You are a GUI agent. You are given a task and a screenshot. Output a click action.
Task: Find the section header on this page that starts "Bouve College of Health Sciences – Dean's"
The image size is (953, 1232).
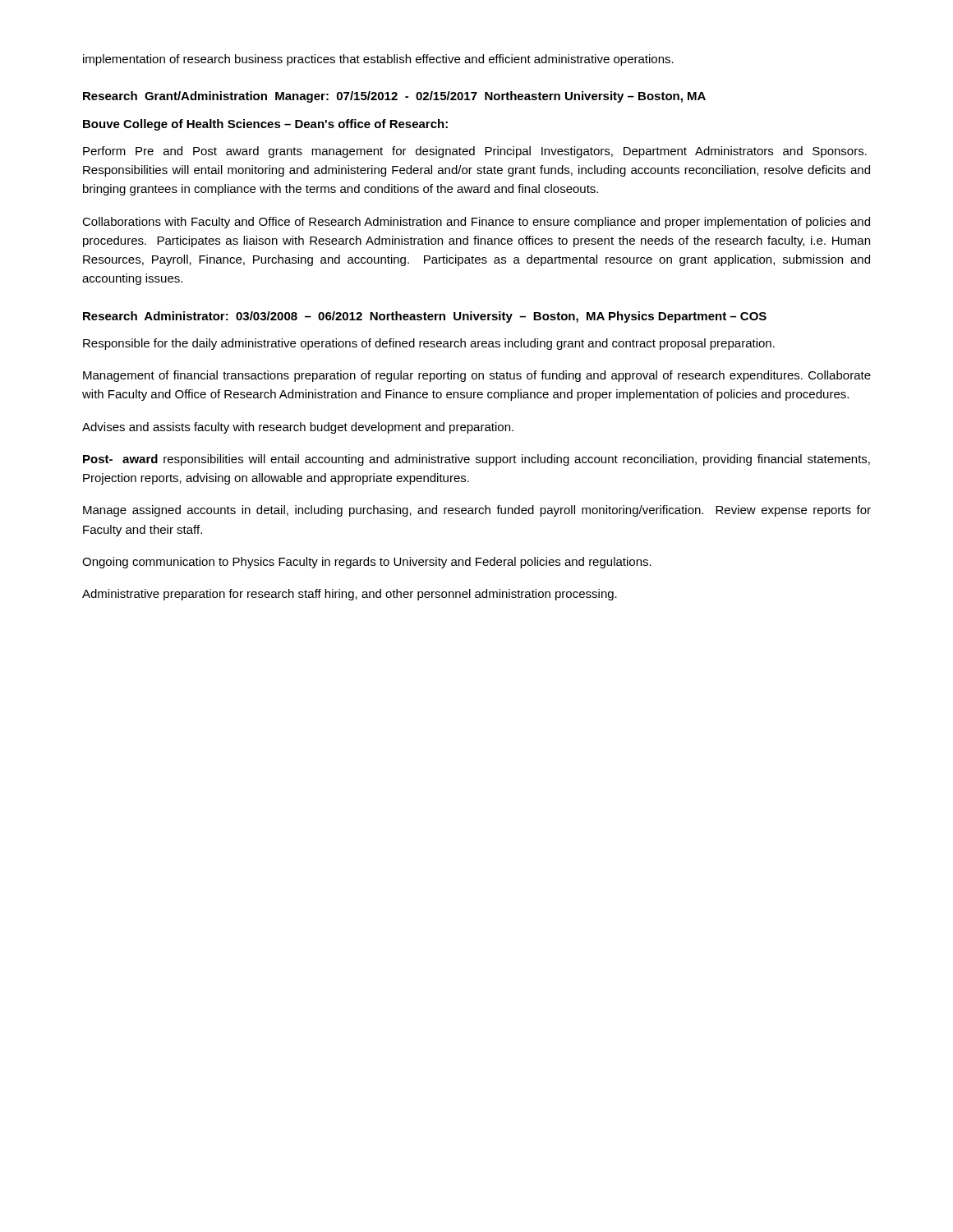coord(265,123)
